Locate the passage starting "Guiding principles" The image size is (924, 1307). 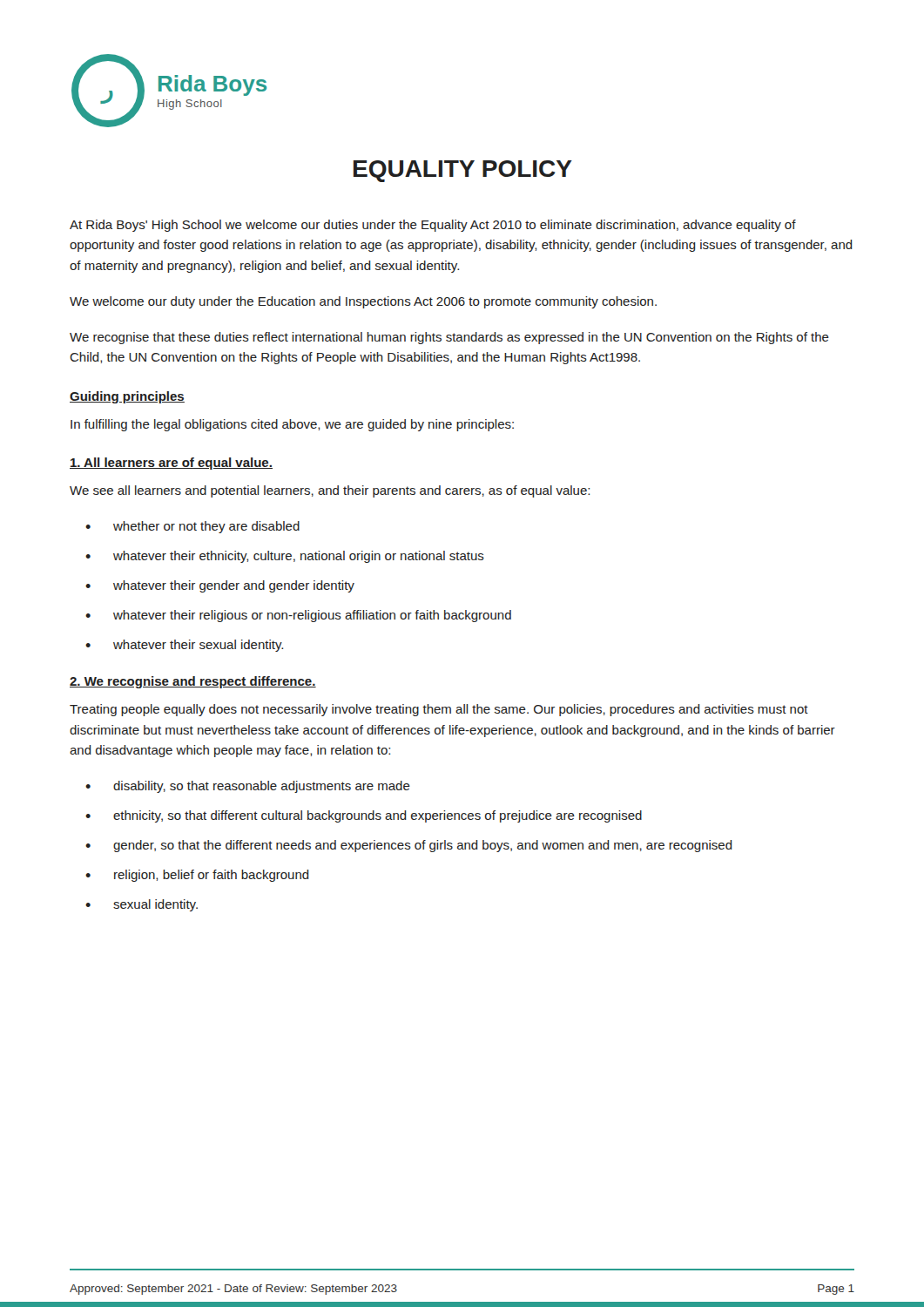pyautogui.click(x=127, y=396)
